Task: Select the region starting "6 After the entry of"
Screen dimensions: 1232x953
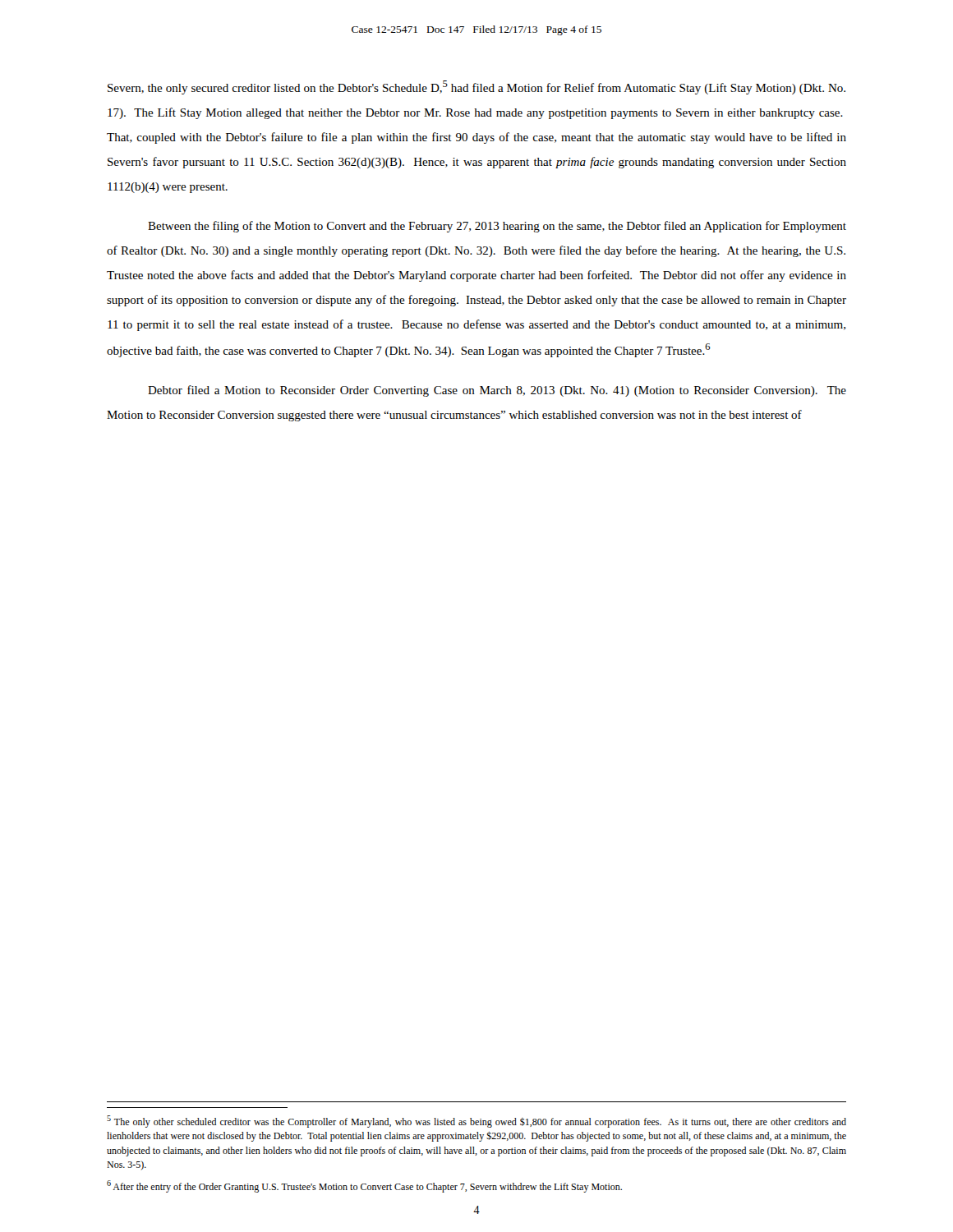Action: pos(365,1185)
